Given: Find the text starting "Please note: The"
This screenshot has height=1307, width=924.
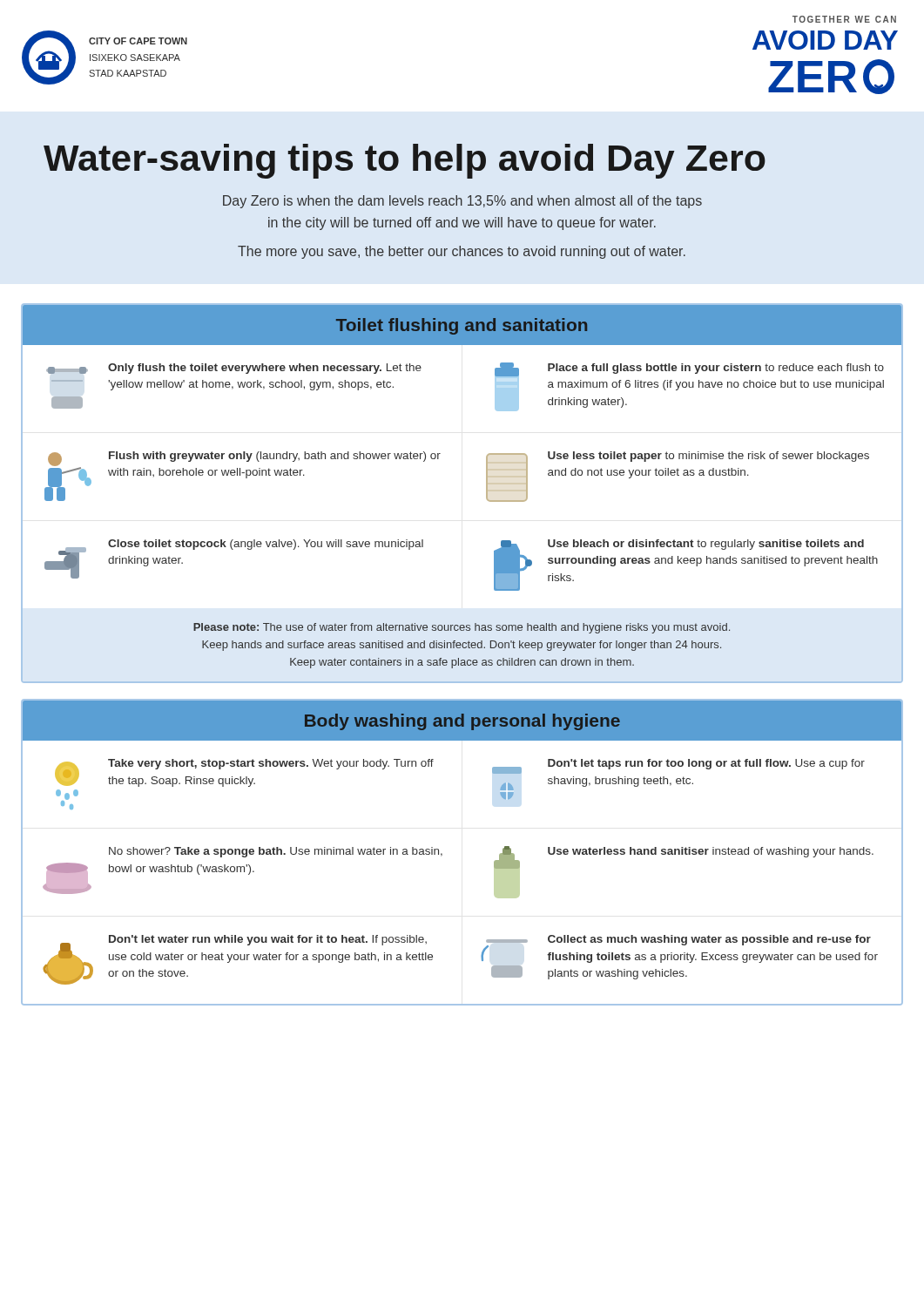Looking at the screenshot, I should 462,644.
